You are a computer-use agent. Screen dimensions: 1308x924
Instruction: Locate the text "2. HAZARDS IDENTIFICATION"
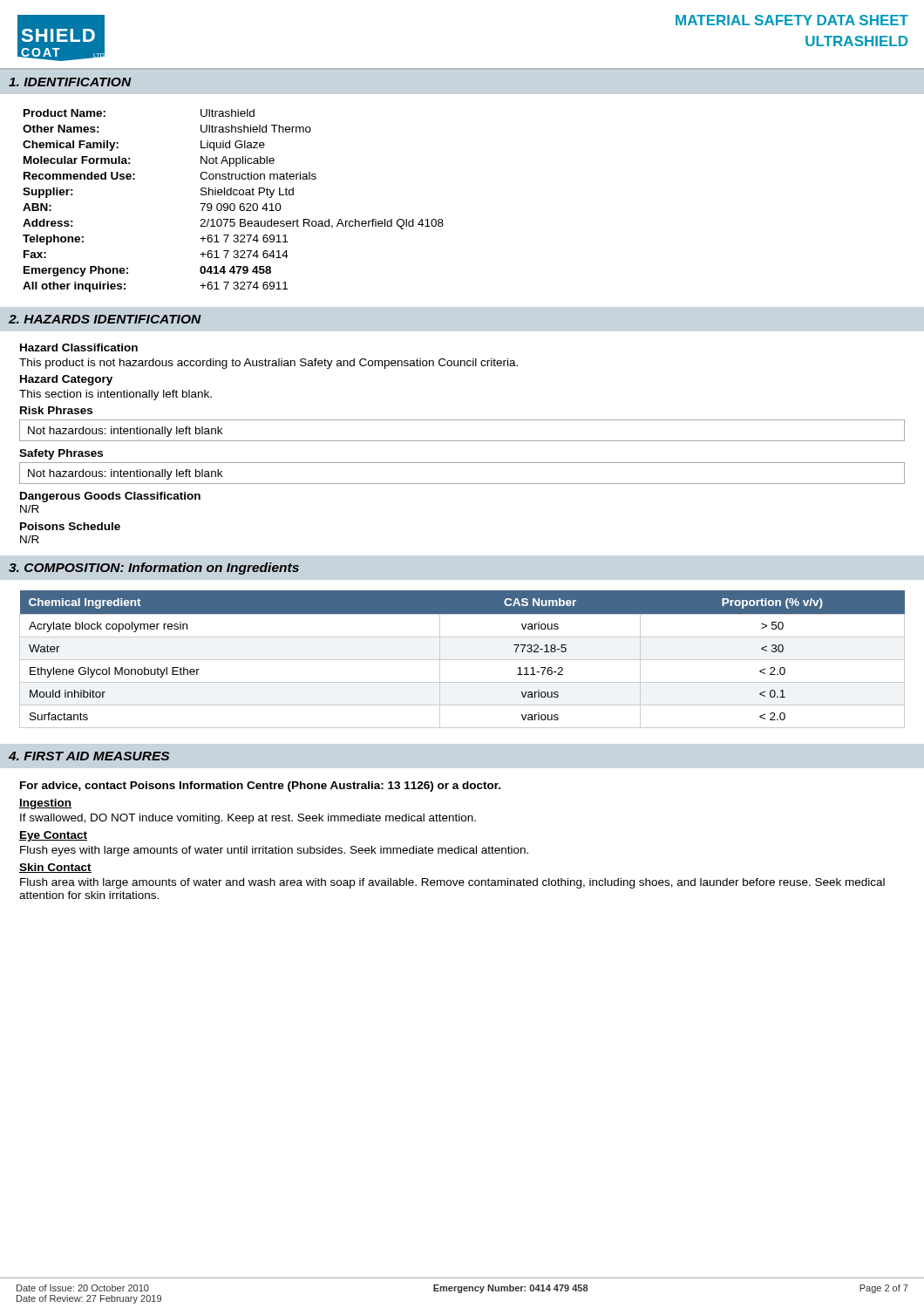[105, 319]
